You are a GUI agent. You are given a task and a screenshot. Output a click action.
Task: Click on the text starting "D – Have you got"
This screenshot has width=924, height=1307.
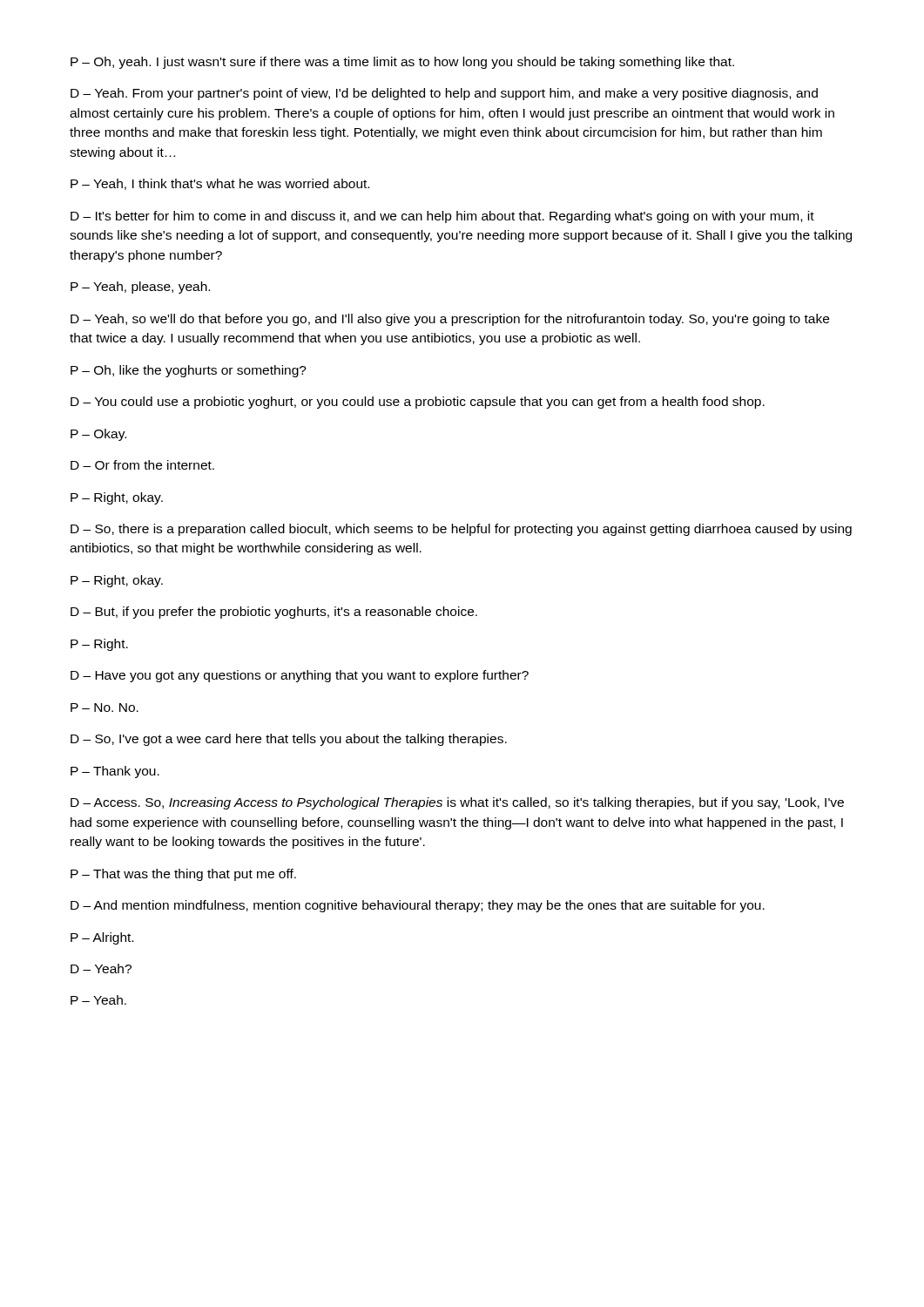click(x=299, y=675)
